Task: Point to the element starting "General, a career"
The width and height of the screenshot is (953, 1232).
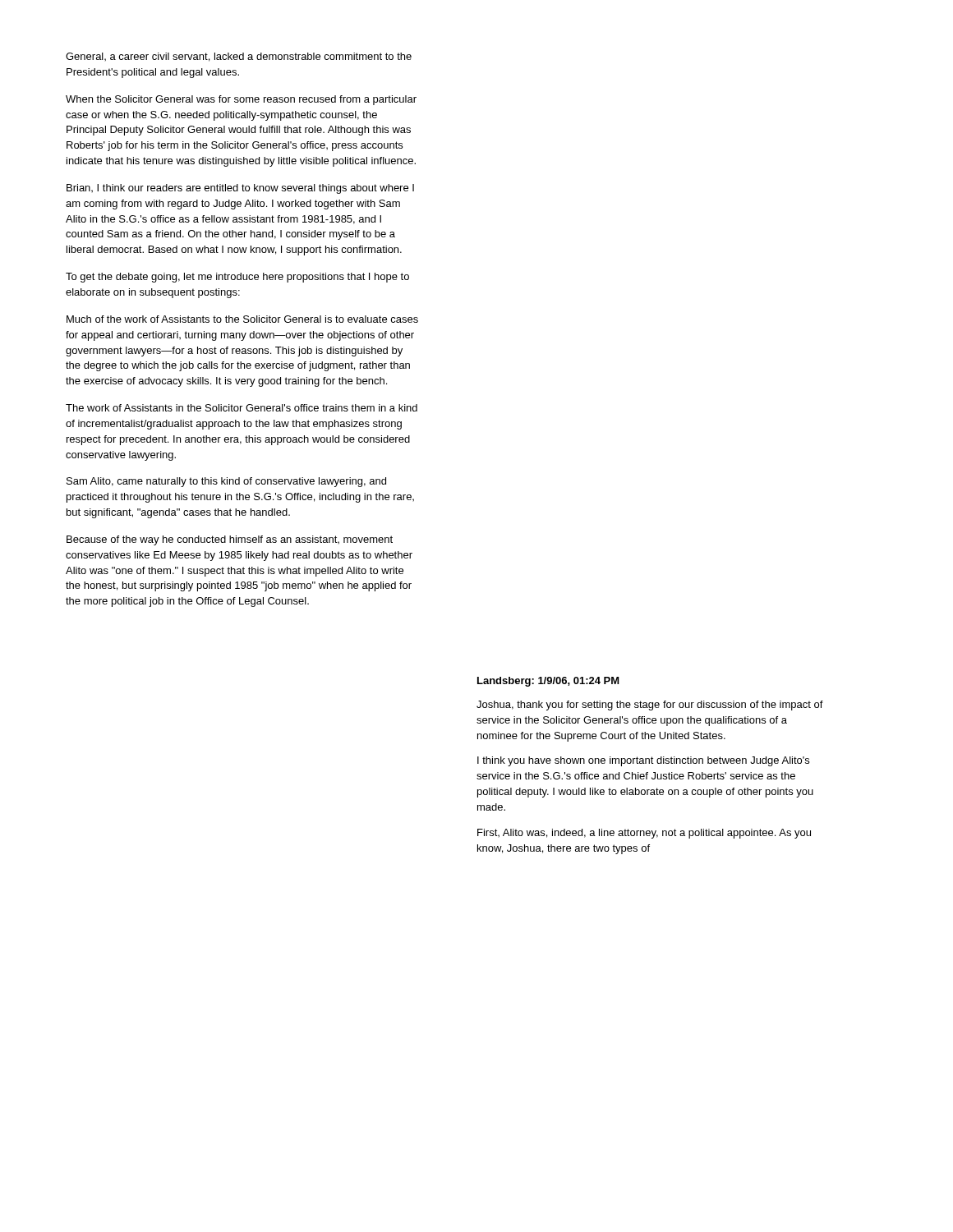Action: pos(239,64)
